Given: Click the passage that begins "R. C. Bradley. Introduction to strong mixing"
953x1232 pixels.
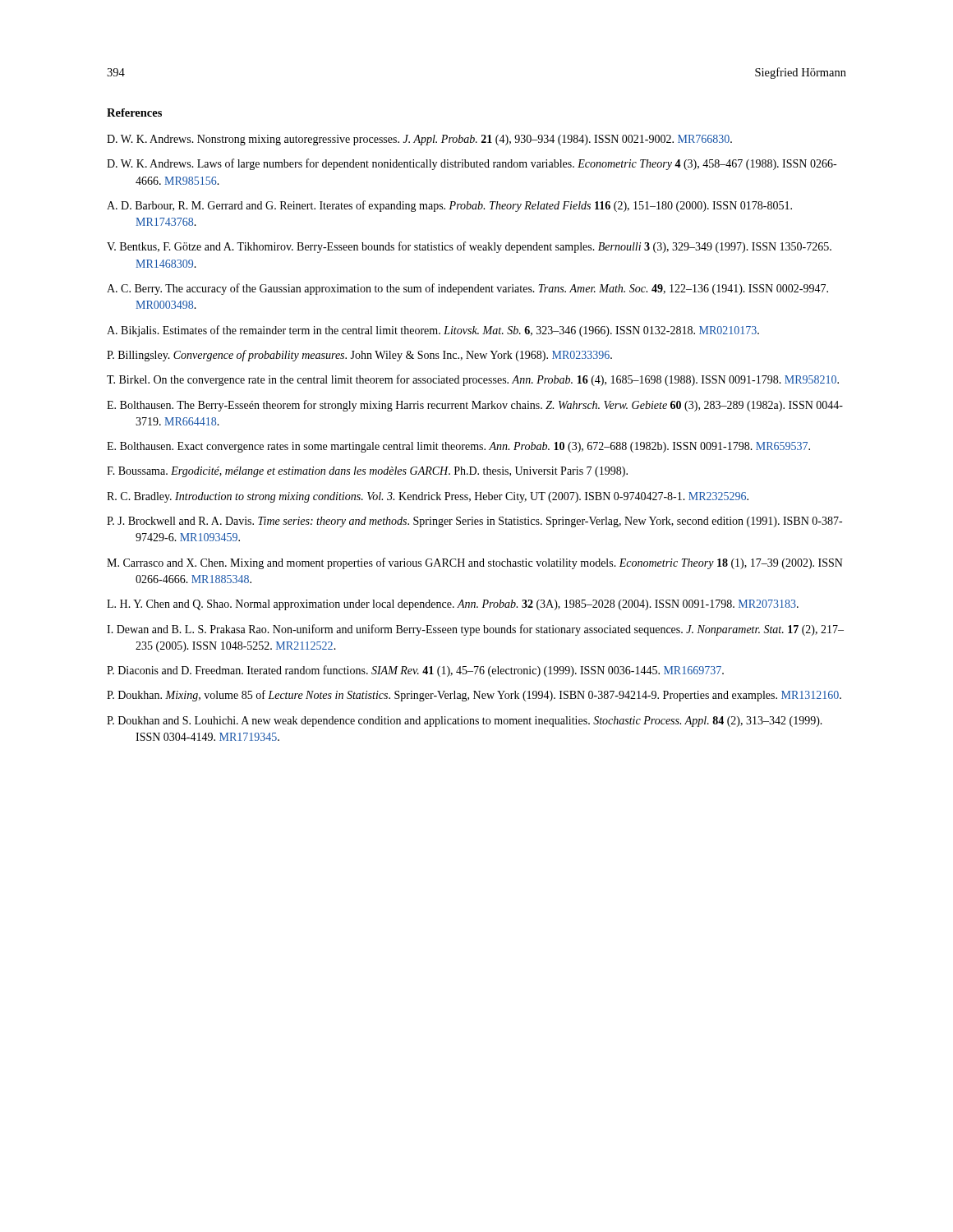Looking at the screenshot, I should [x=428, y=496].
